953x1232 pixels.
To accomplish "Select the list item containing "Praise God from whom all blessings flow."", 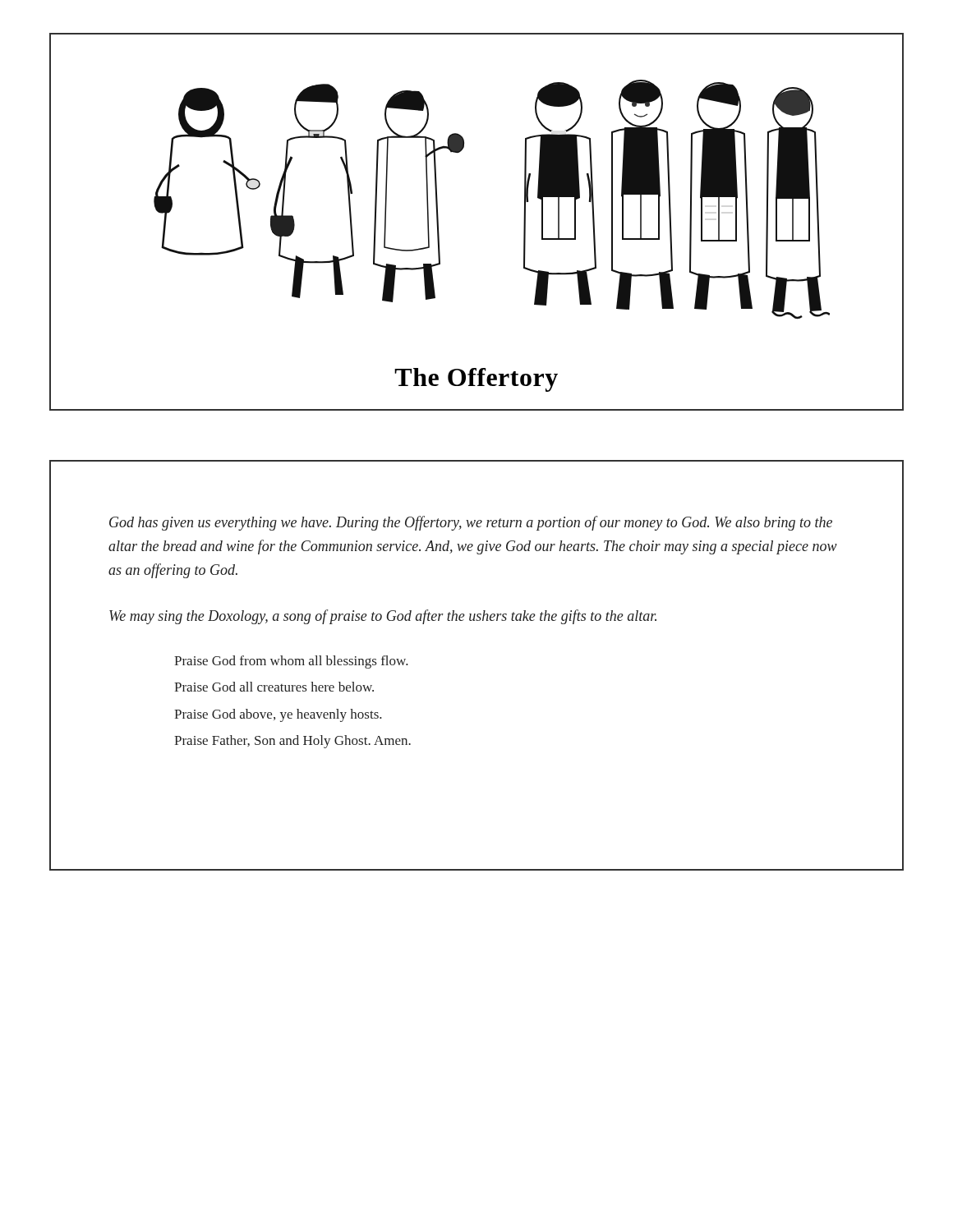I will click(291, 661).
